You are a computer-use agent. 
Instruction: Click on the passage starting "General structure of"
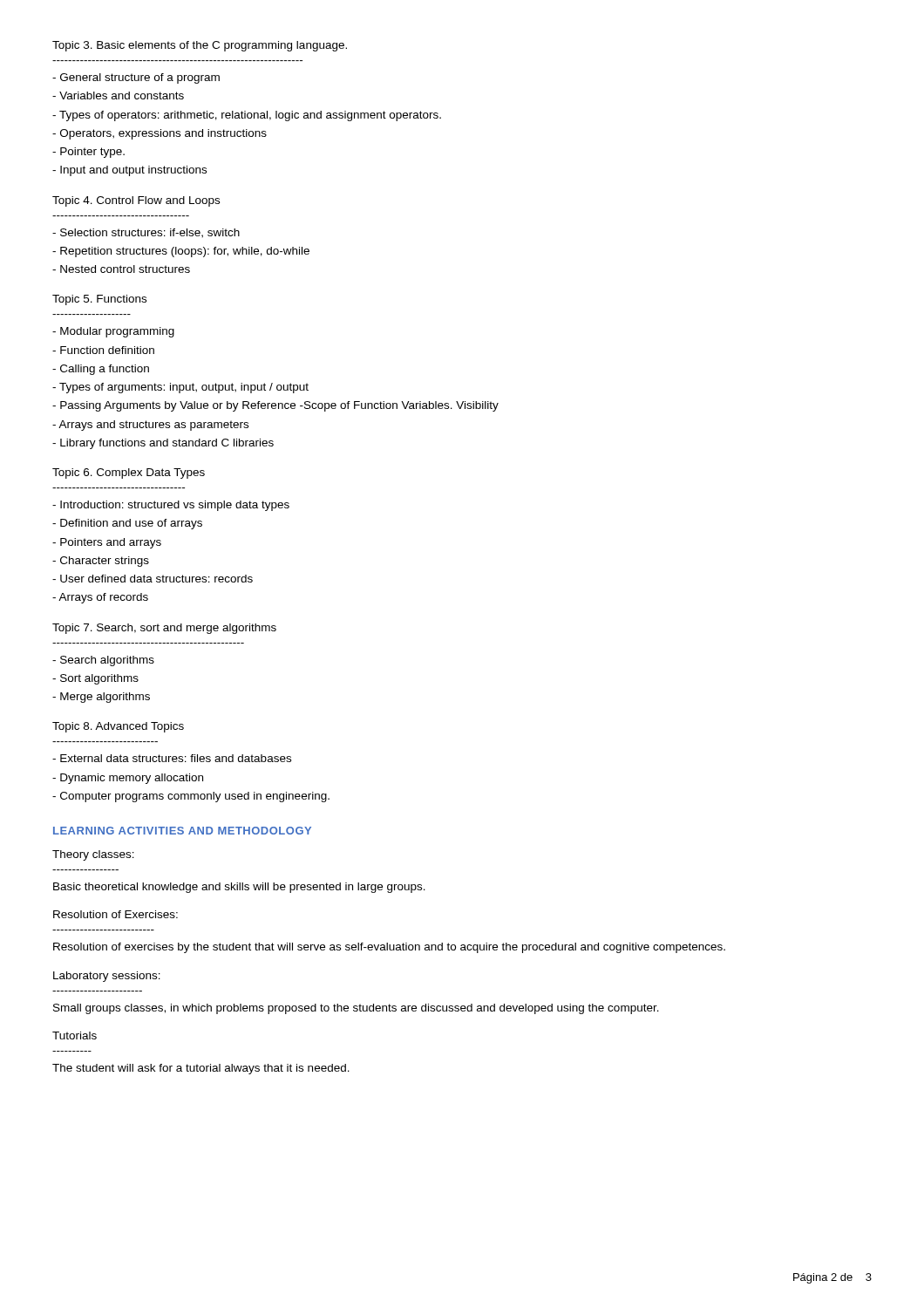(136, 77)
